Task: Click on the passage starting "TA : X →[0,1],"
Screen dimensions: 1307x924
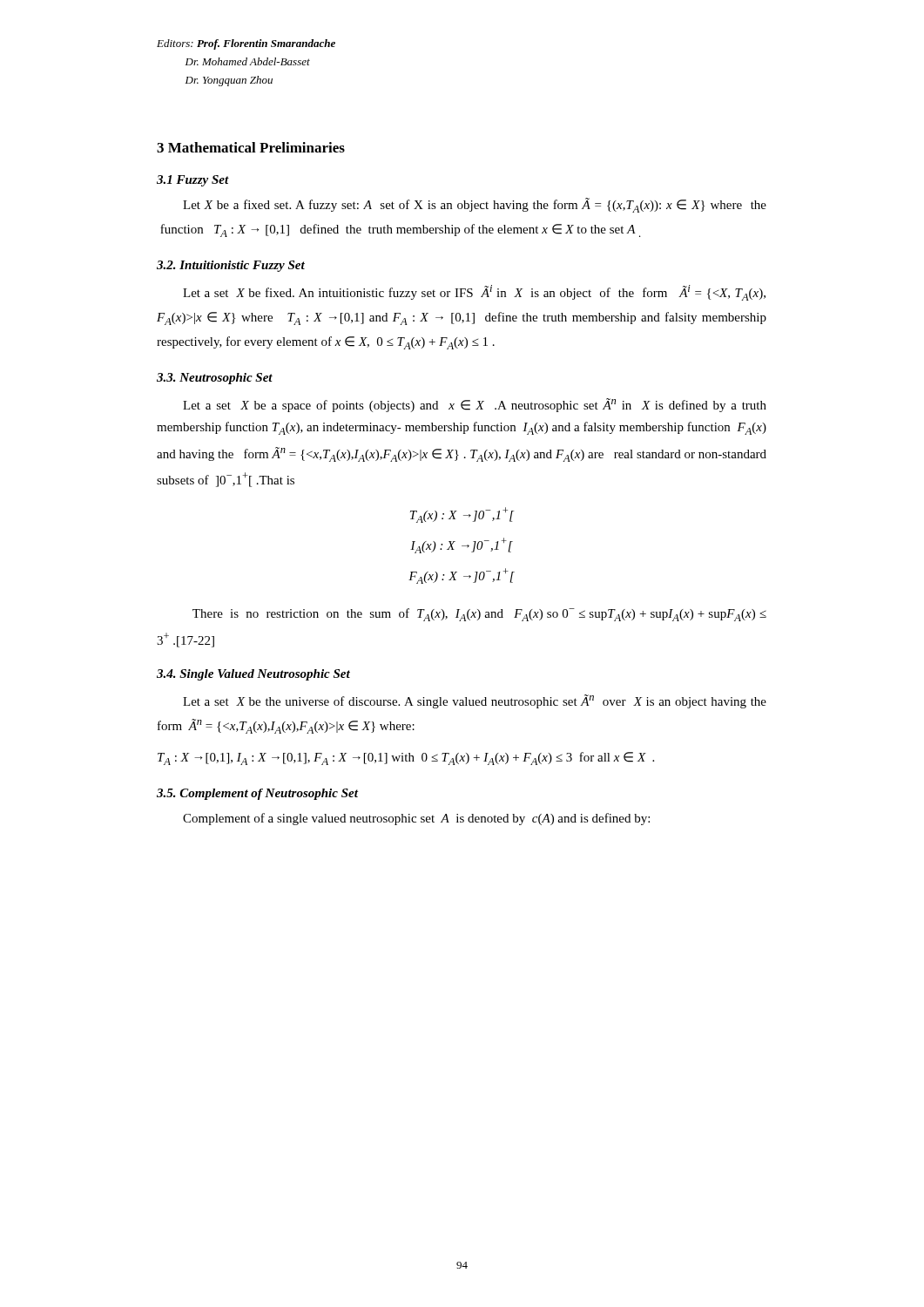Action: point(406,759)
